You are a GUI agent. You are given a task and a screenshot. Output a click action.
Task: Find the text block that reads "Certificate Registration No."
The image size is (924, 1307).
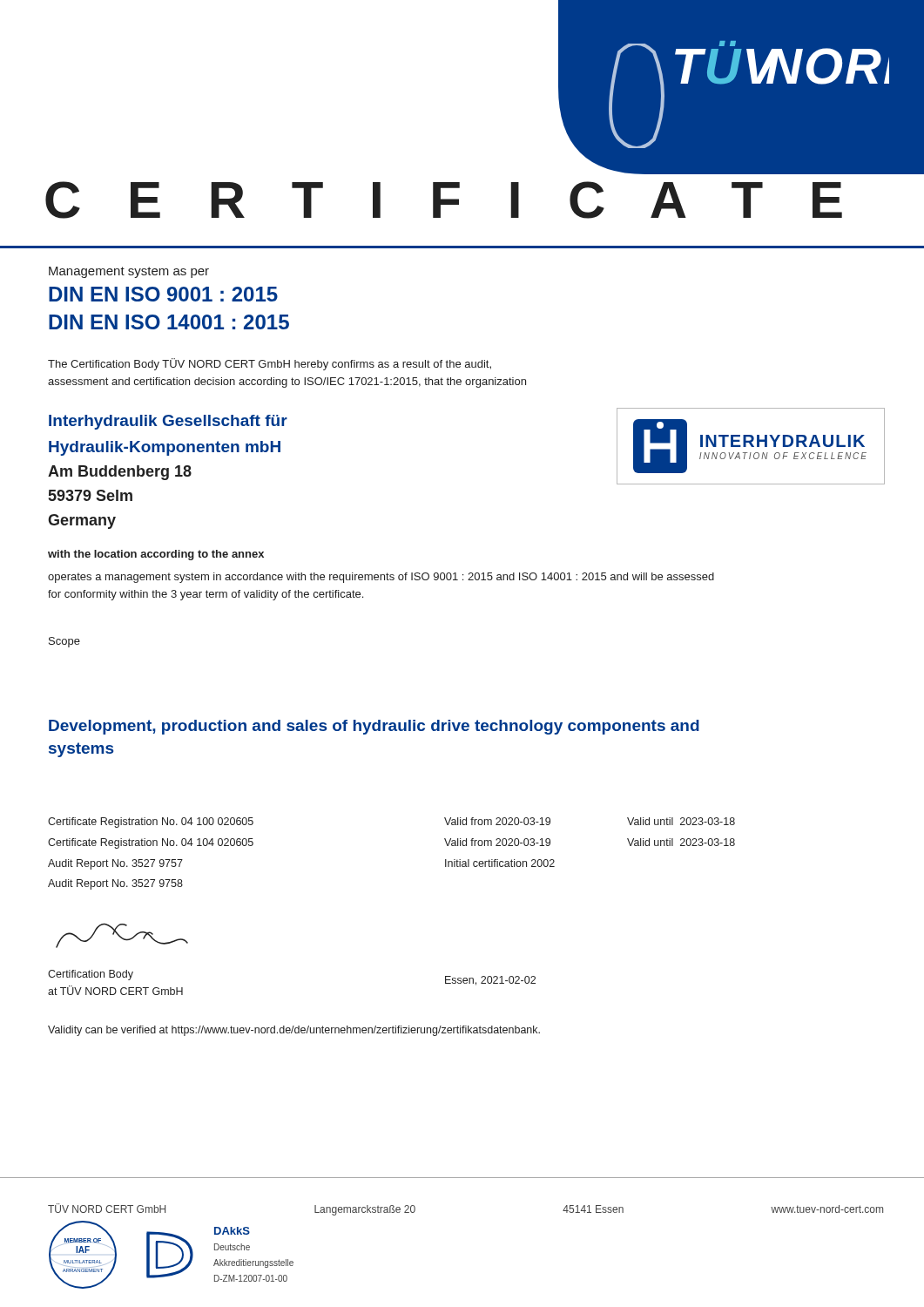pos(151,853)
